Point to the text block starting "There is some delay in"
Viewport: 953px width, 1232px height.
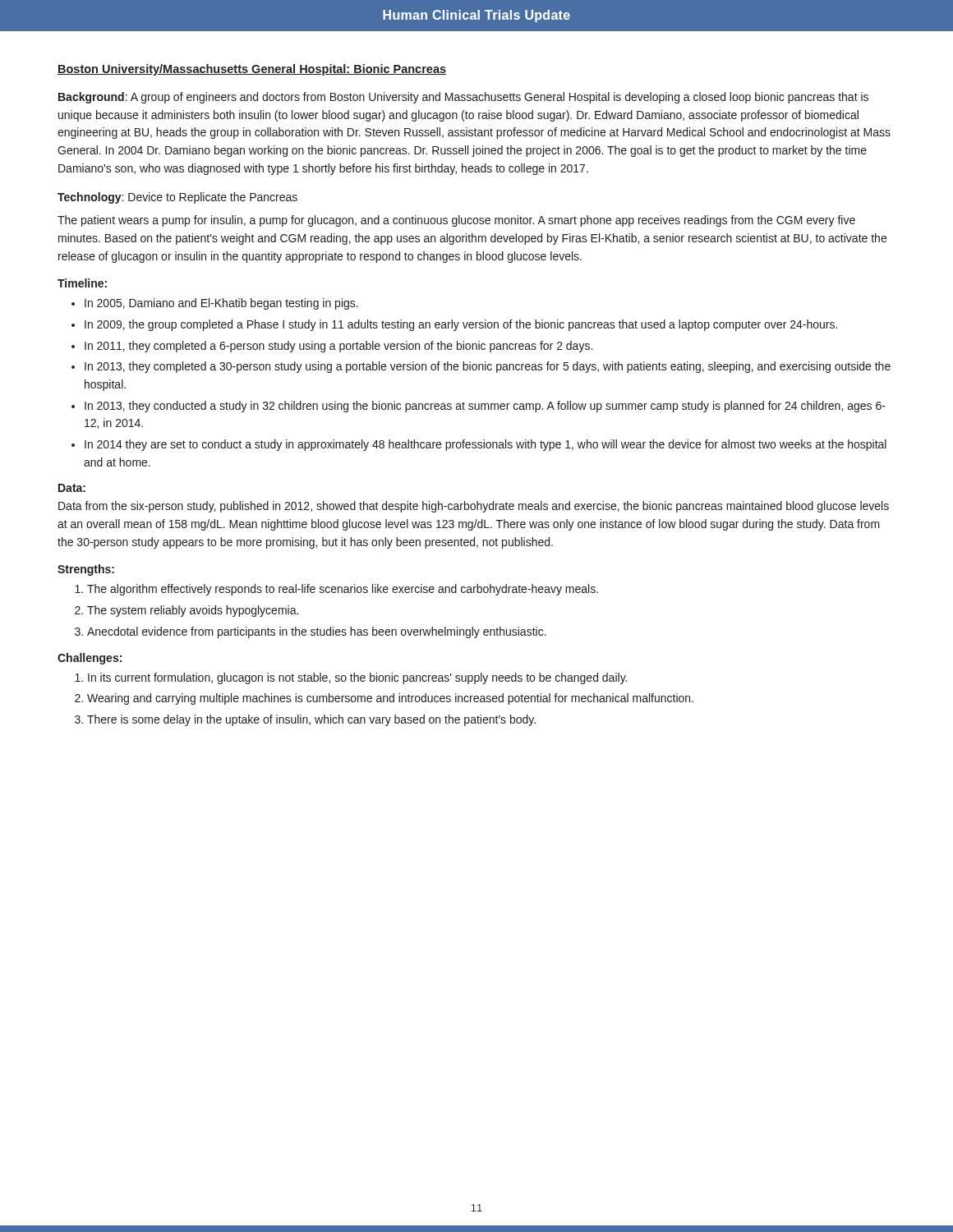pos(312,719)
